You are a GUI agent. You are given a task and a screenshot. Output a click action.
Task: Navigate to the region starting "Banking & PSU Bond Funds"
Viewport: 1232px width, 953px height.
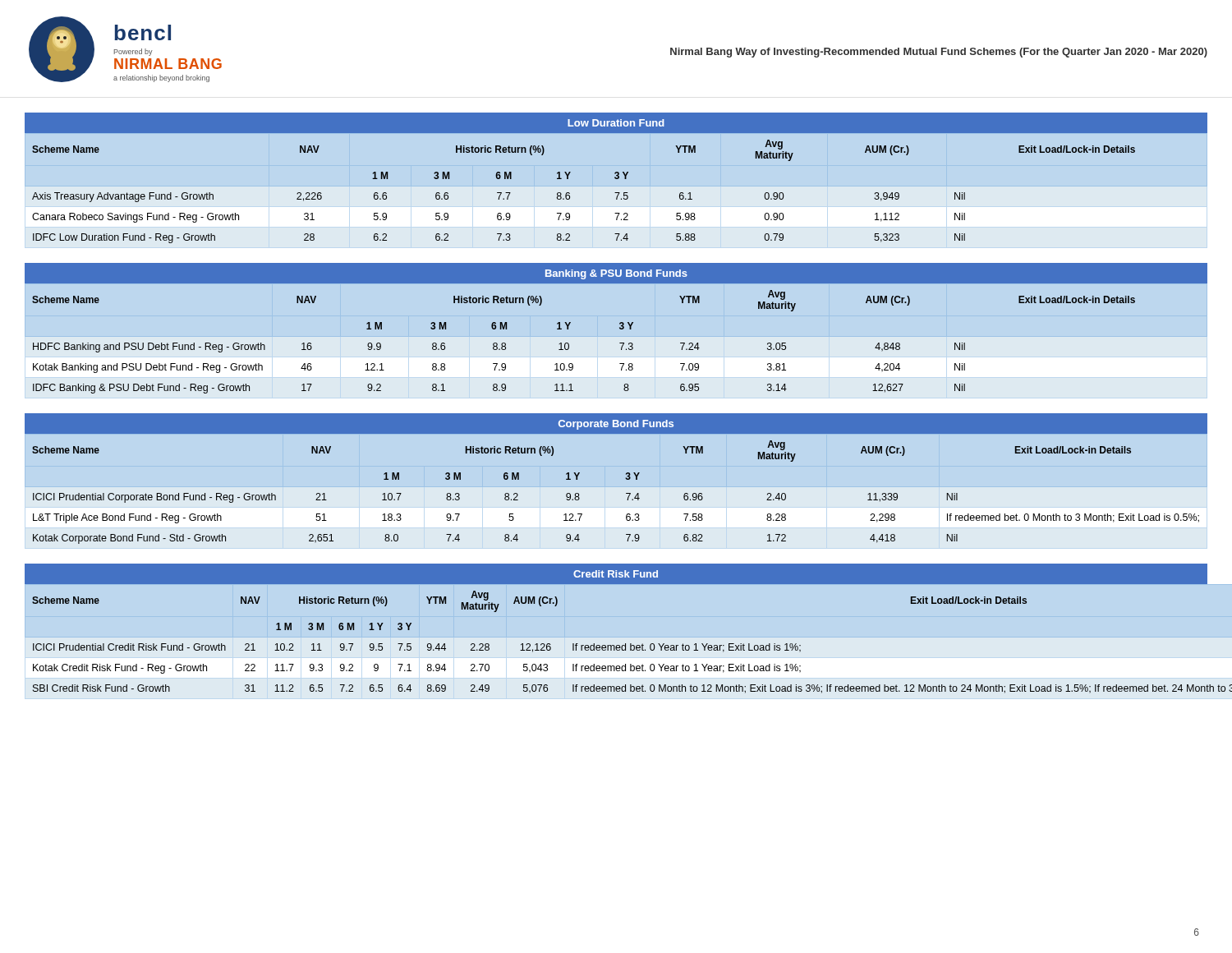coord(616,273)
